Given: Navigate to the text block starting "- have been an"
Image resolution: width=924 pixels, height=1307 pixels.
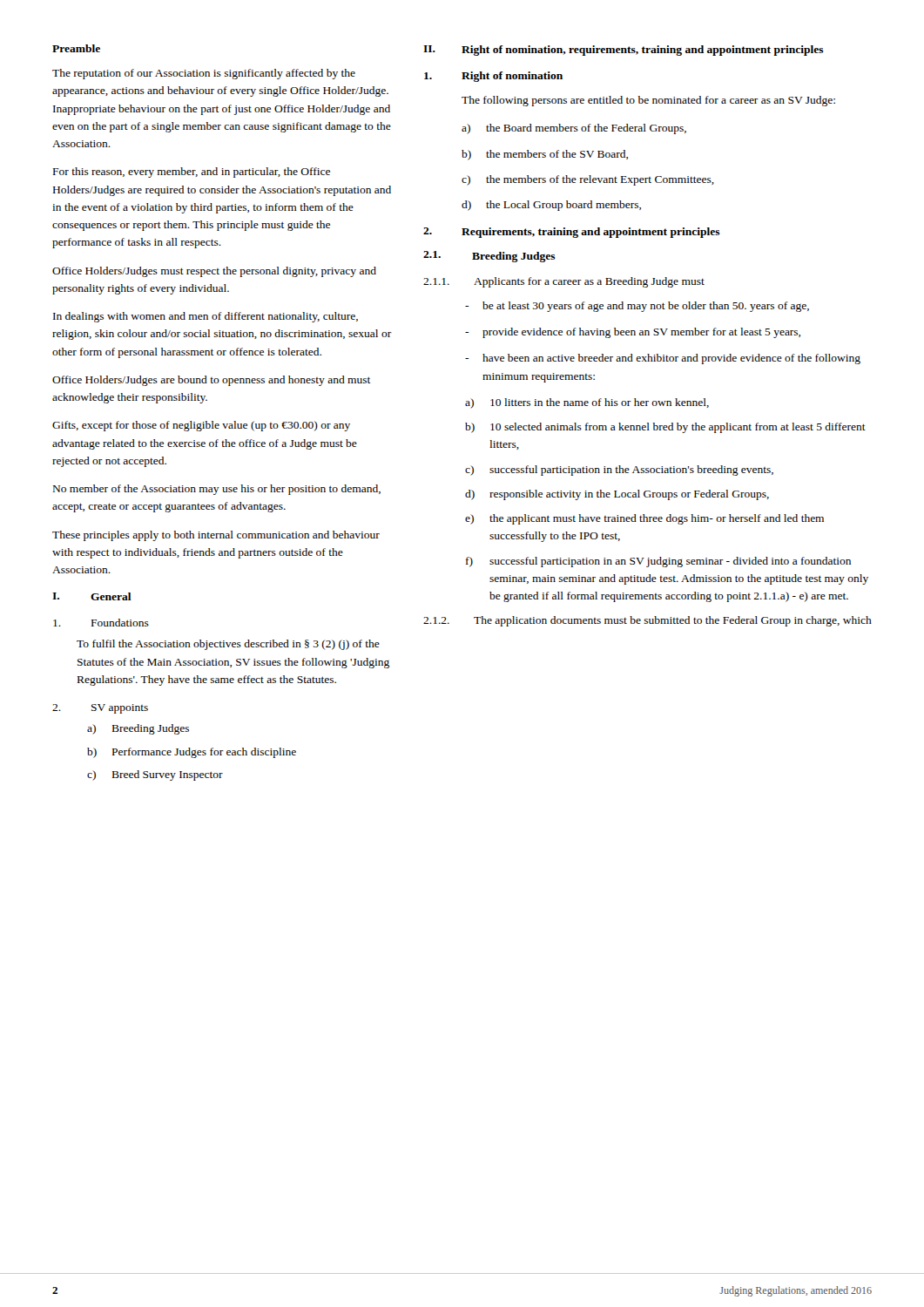Looking at the screenshot, I should click(668, 367).
